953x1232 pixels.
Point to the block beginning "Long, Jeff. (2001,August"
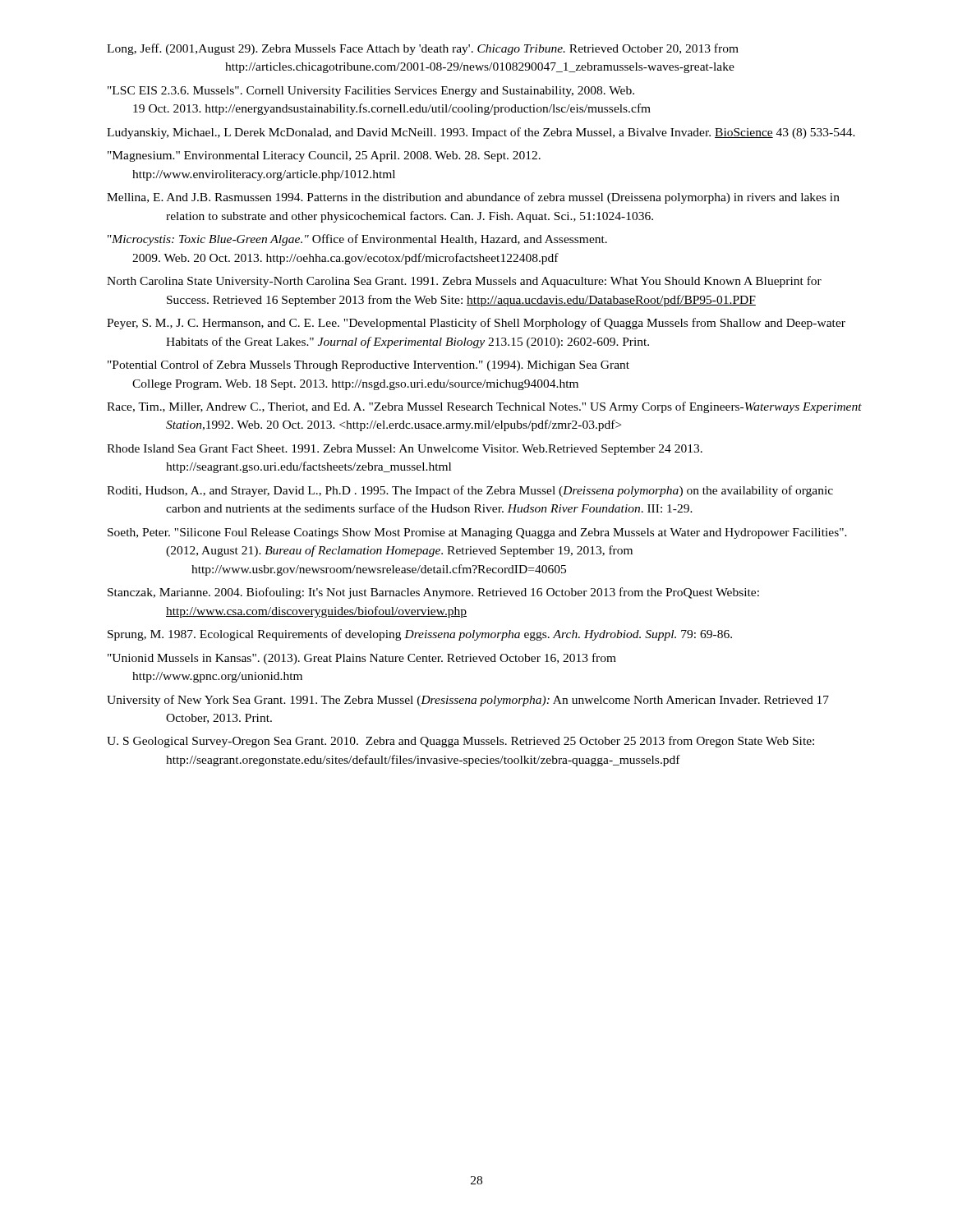click(x=423, y=57)
